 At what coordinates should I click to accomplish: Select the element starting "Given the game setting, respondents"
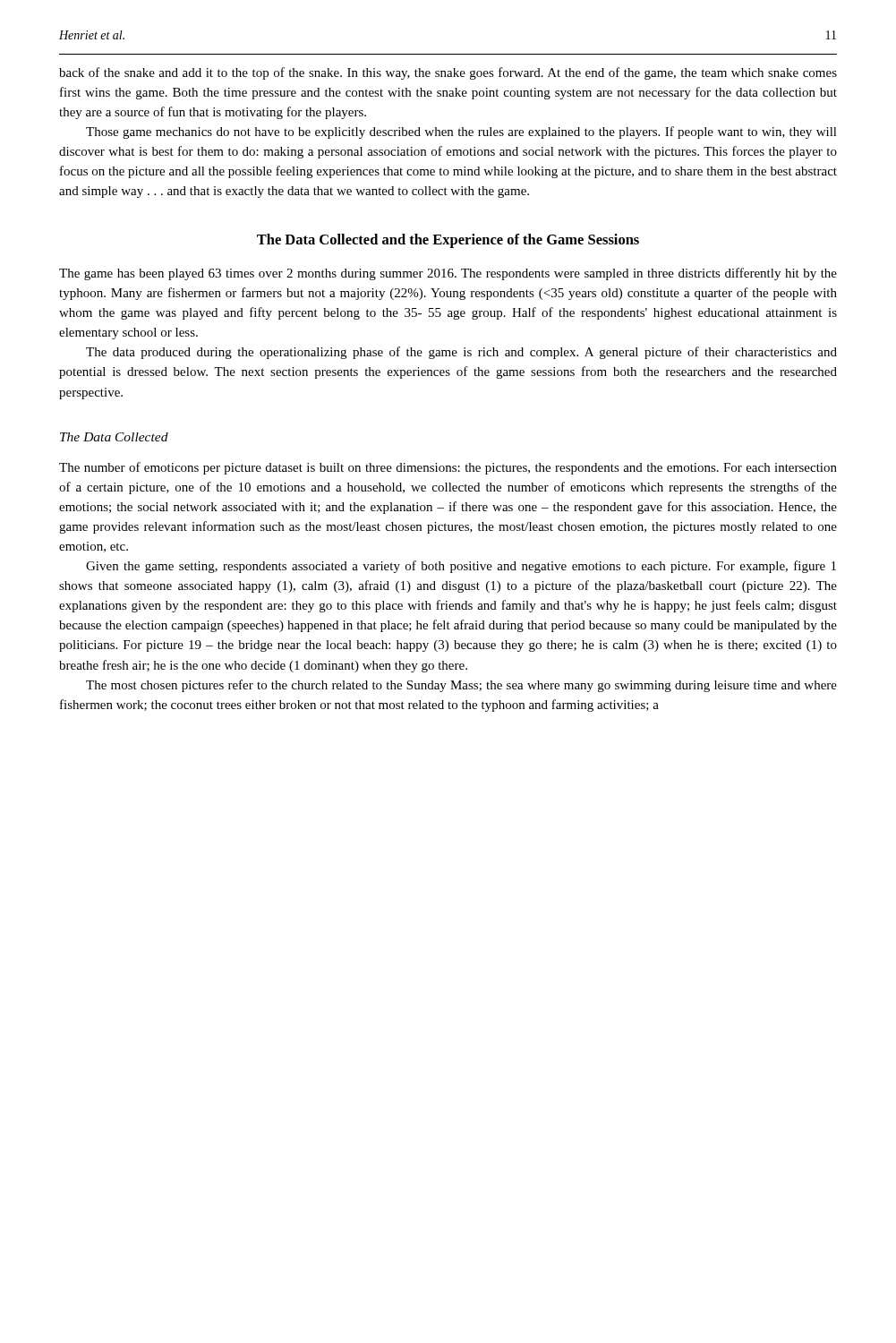448,615
